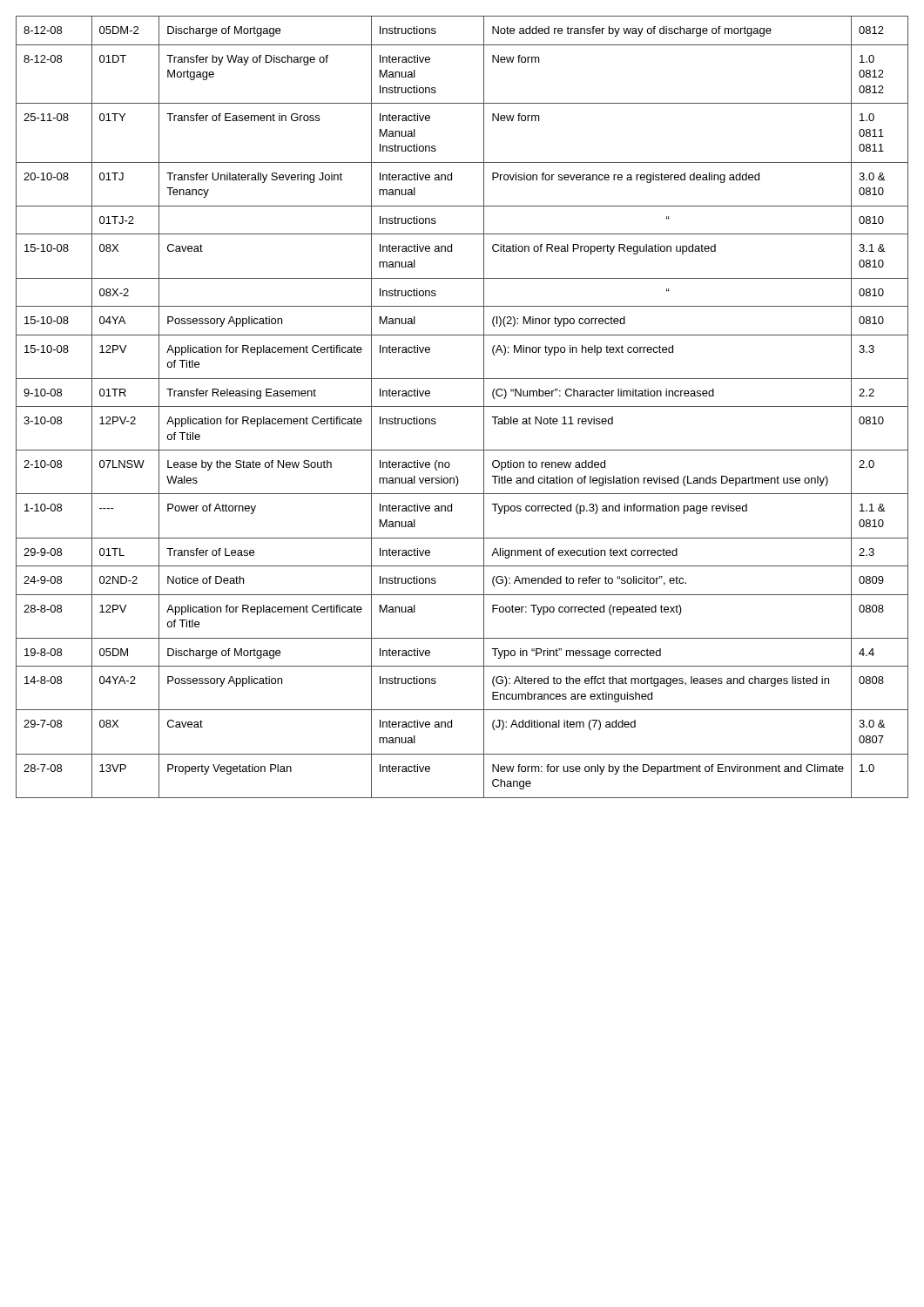The image size is (924, 1307).
Task: Find a table
Action: pyautogui.click(x=462, y=407)
